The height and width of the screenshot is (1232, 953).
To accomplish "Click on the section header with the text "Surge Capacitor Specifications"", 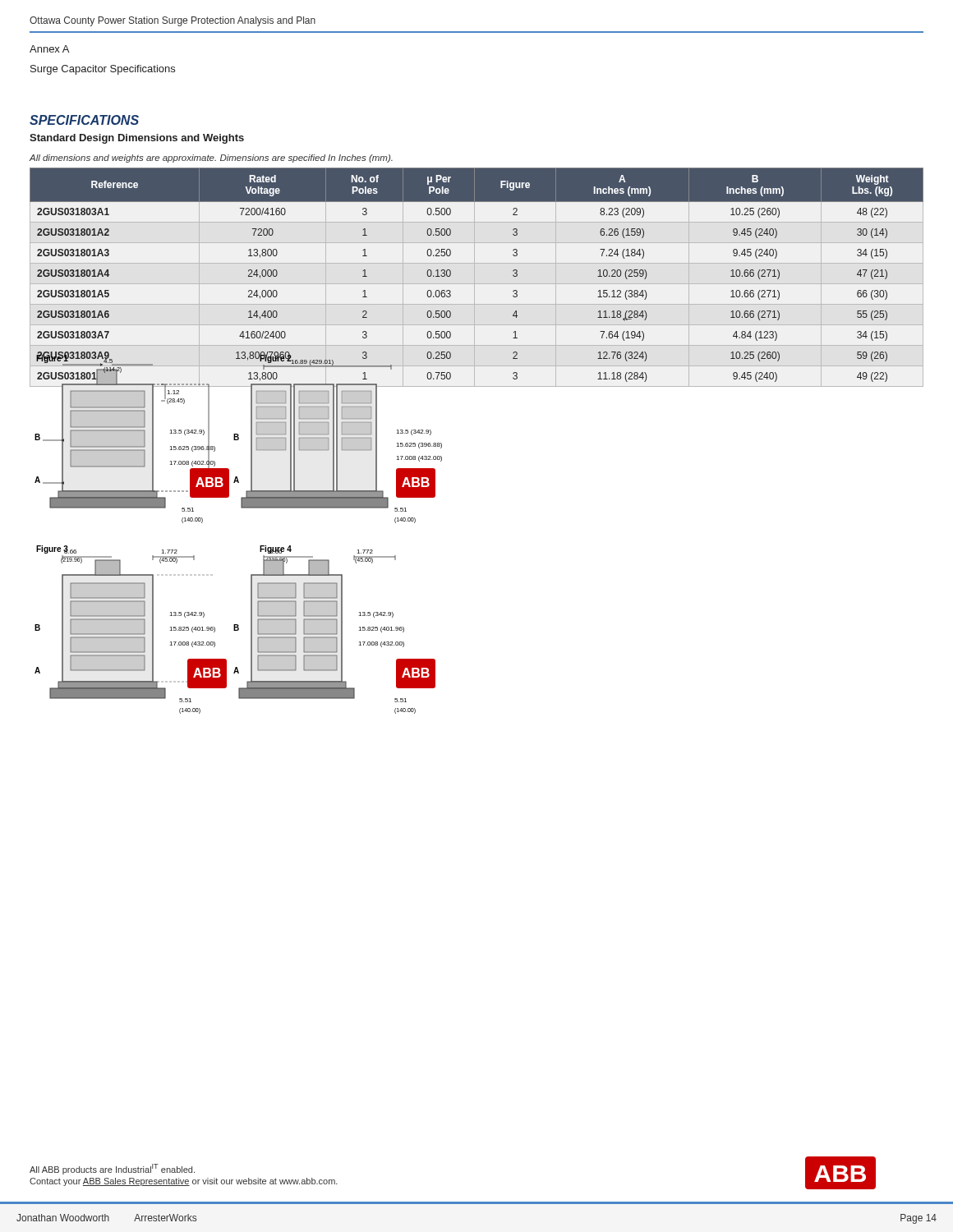I will click(x=103, y=69).
